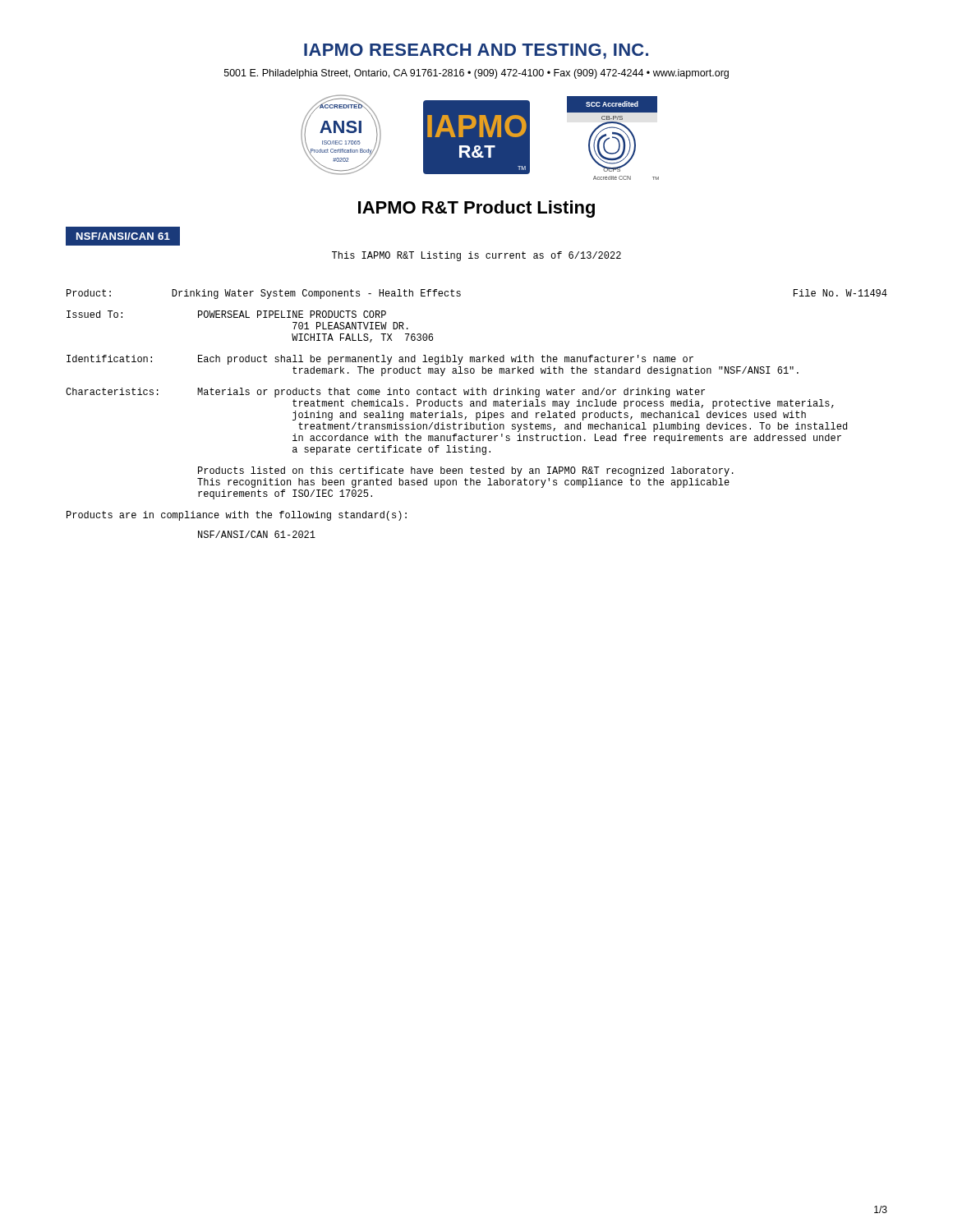953x1232 pixels.
Task: Point to "IAPMO R&T Product Listing"
Action: click(476, 207)
